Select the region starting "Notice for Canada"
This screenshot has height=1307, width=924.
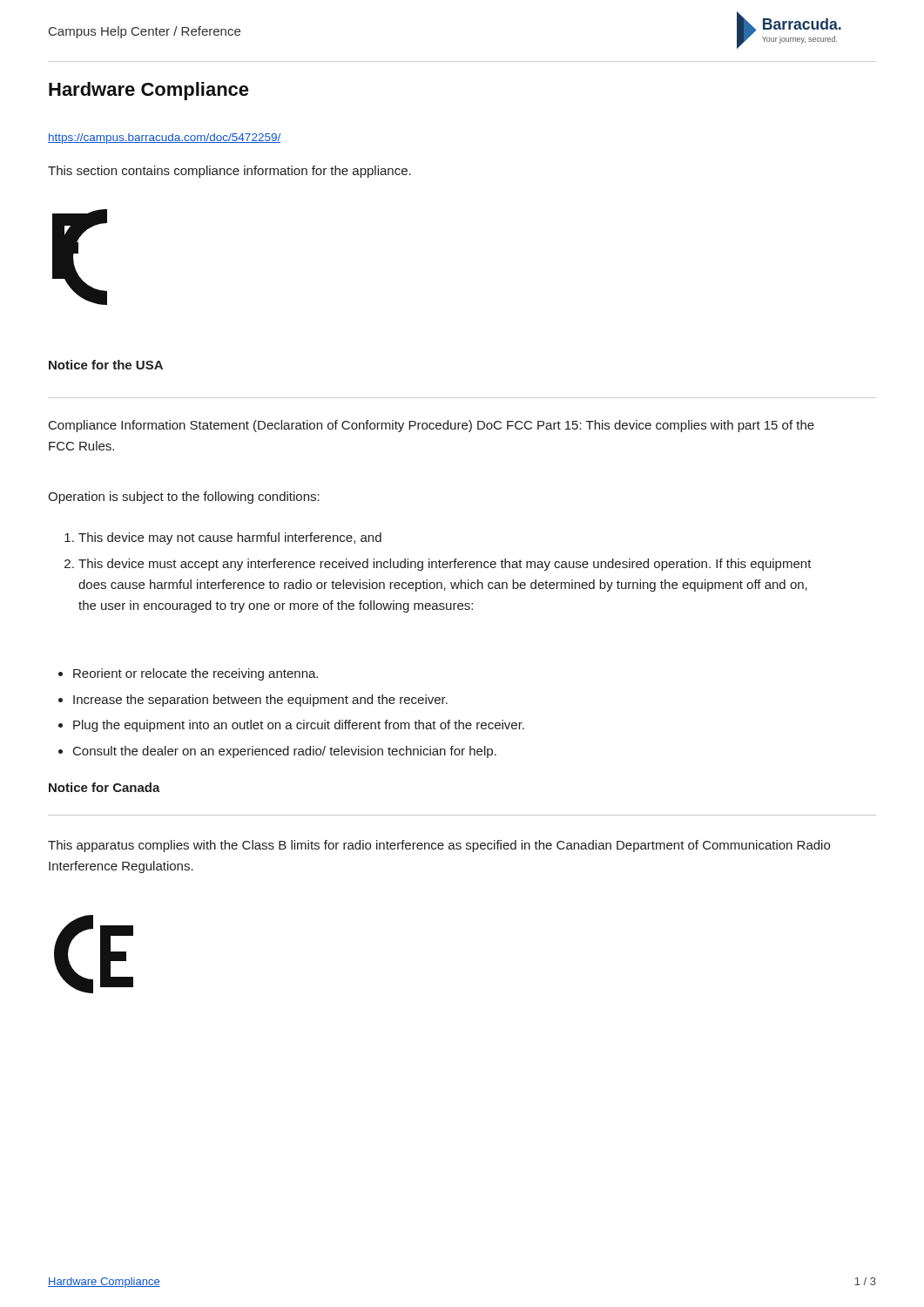[104, 787]
